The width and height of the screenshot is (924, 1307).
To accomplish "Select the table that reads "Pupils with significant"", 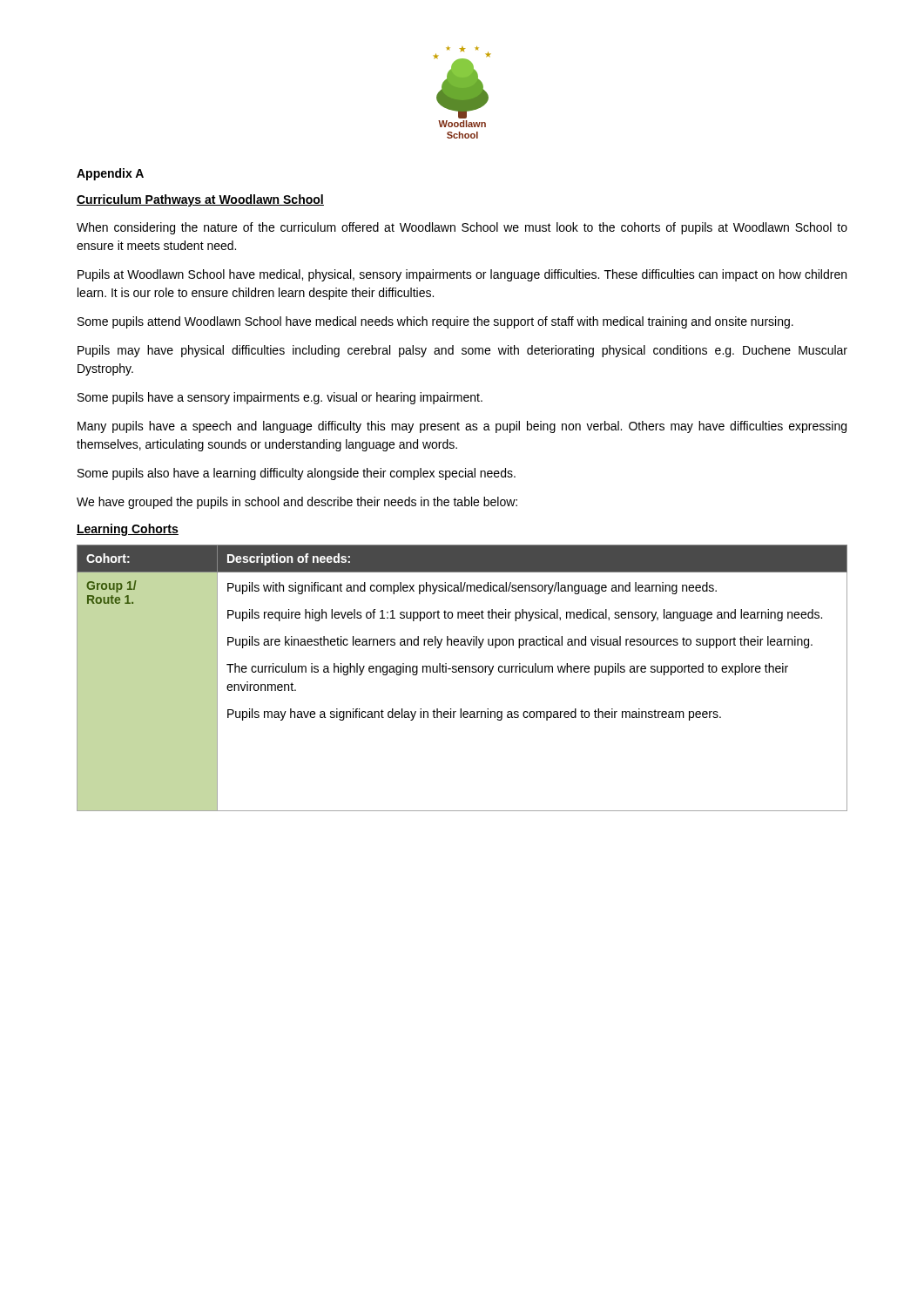I will (x=462, y=678).
